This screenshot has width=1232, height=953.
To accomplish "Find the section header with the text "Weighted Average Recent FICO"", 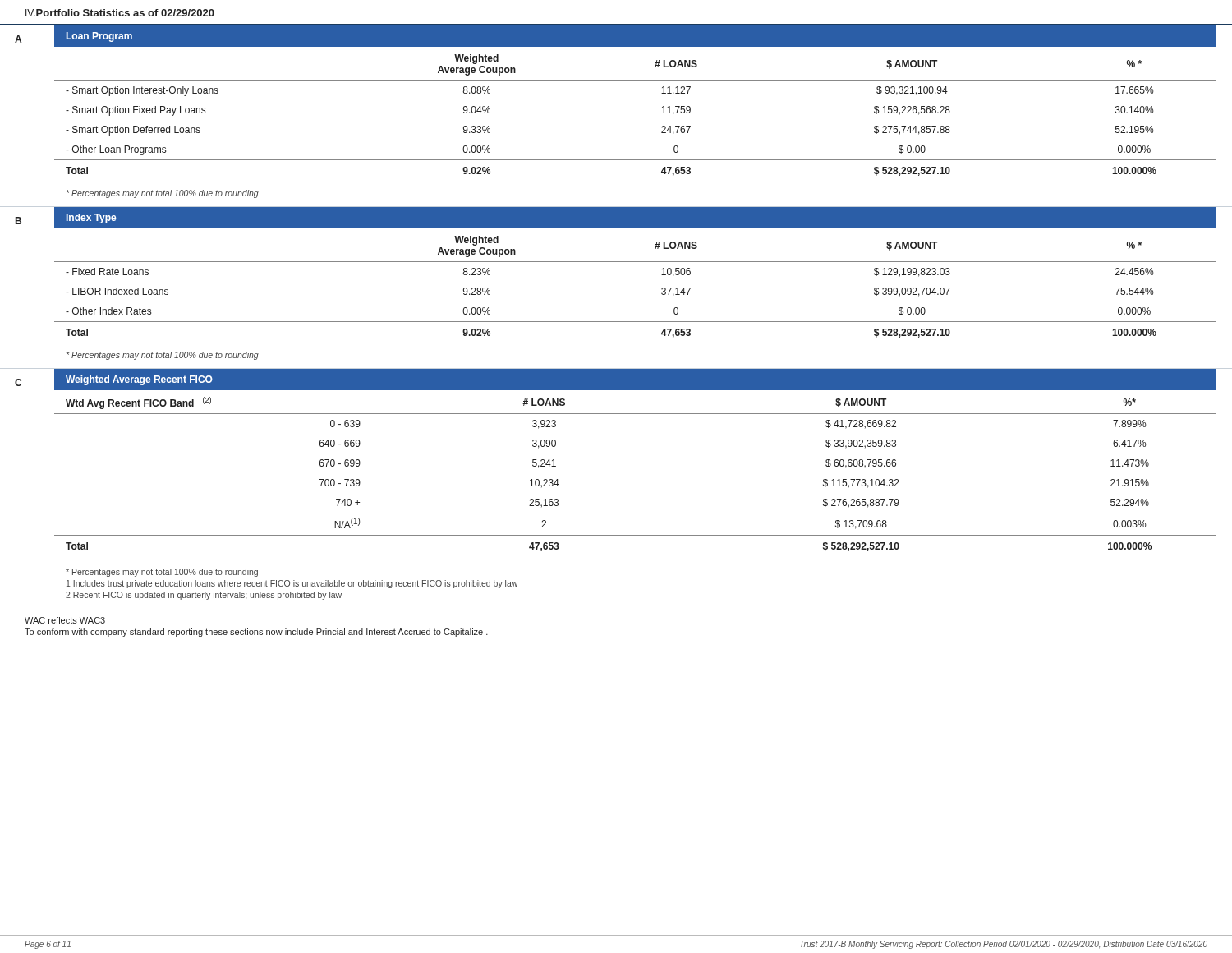I will 139,380.
